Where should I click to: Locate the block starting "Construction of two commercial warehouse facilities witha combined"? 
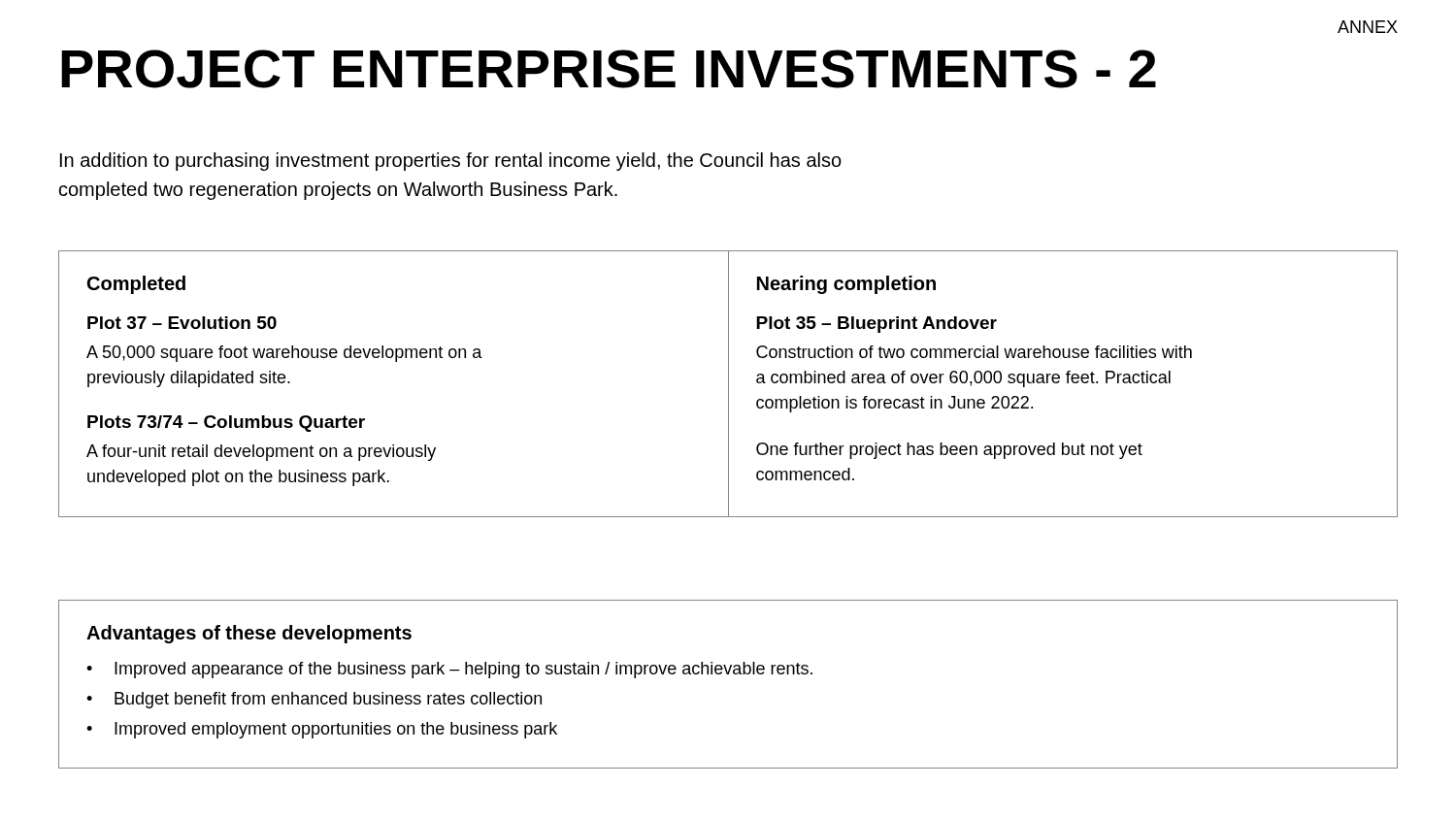click(974, 378)
